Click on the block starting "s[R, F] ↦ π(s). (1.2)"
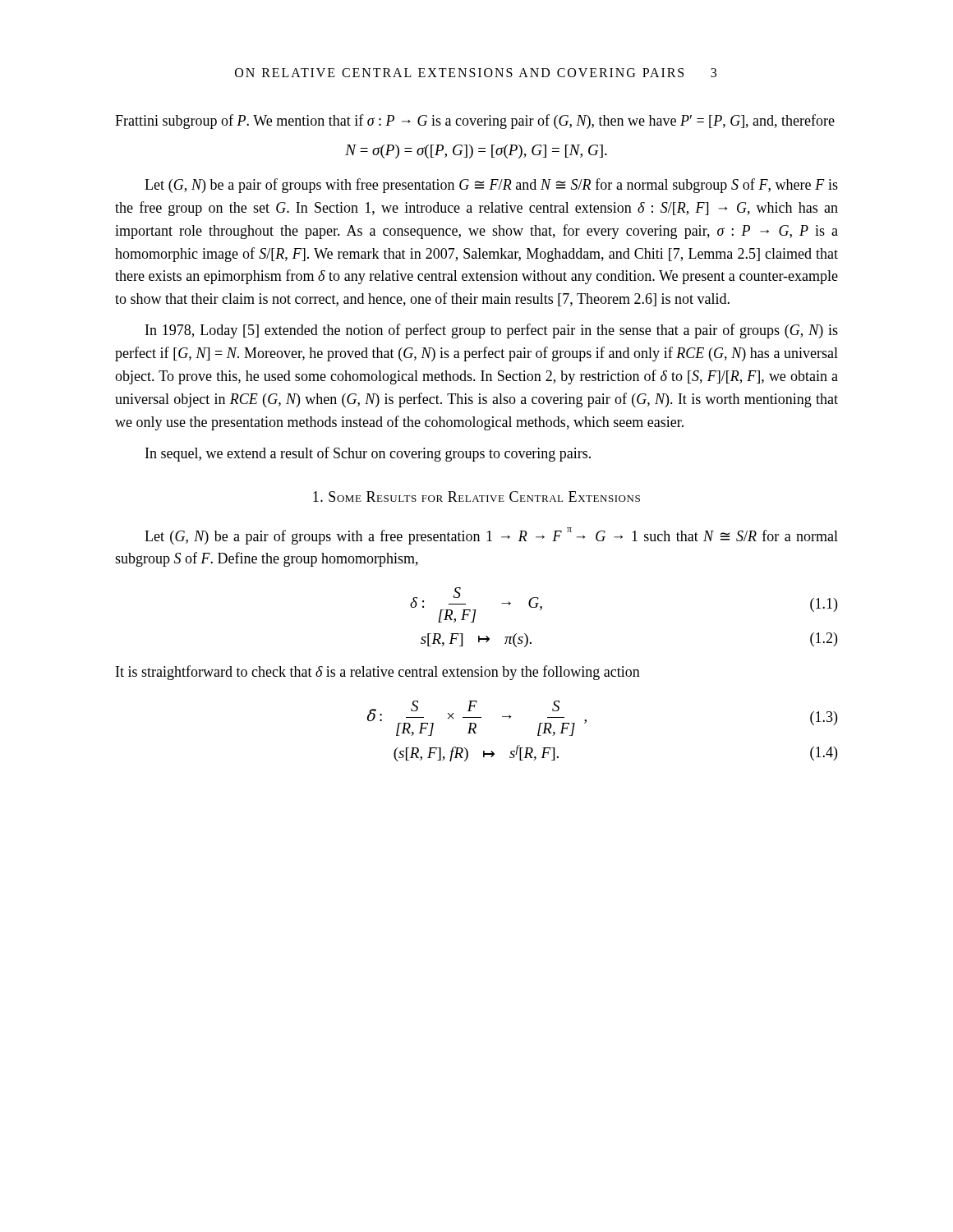Image resolution: width=953 pixels, height=1232 pixels. click(x=476, y=639)
